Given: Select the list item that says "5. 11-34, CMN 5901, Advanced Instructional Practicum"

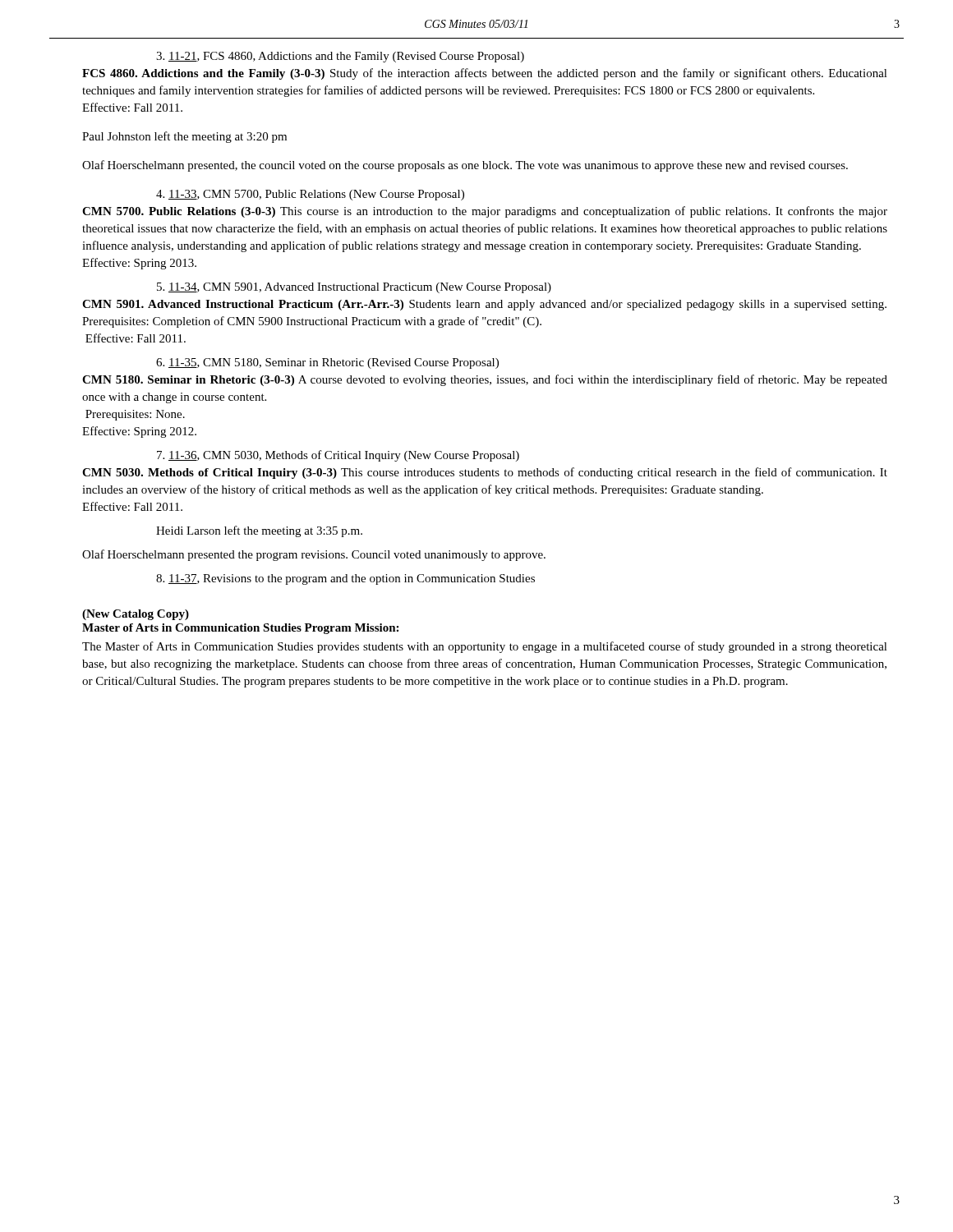Looking at the screenshot, I should pos(485,313).
